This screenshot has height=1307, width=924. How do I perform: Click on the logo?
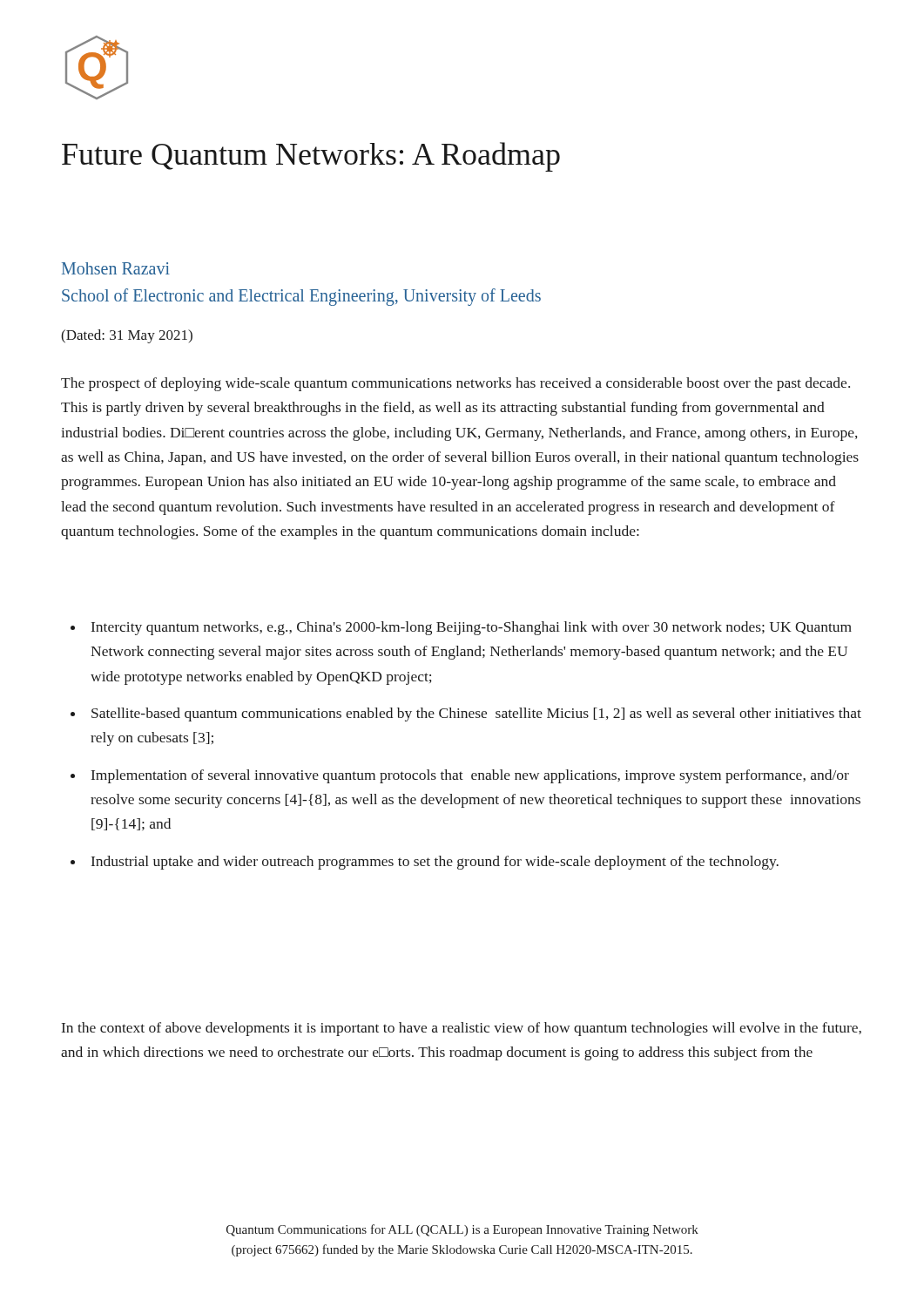point(97,69)
